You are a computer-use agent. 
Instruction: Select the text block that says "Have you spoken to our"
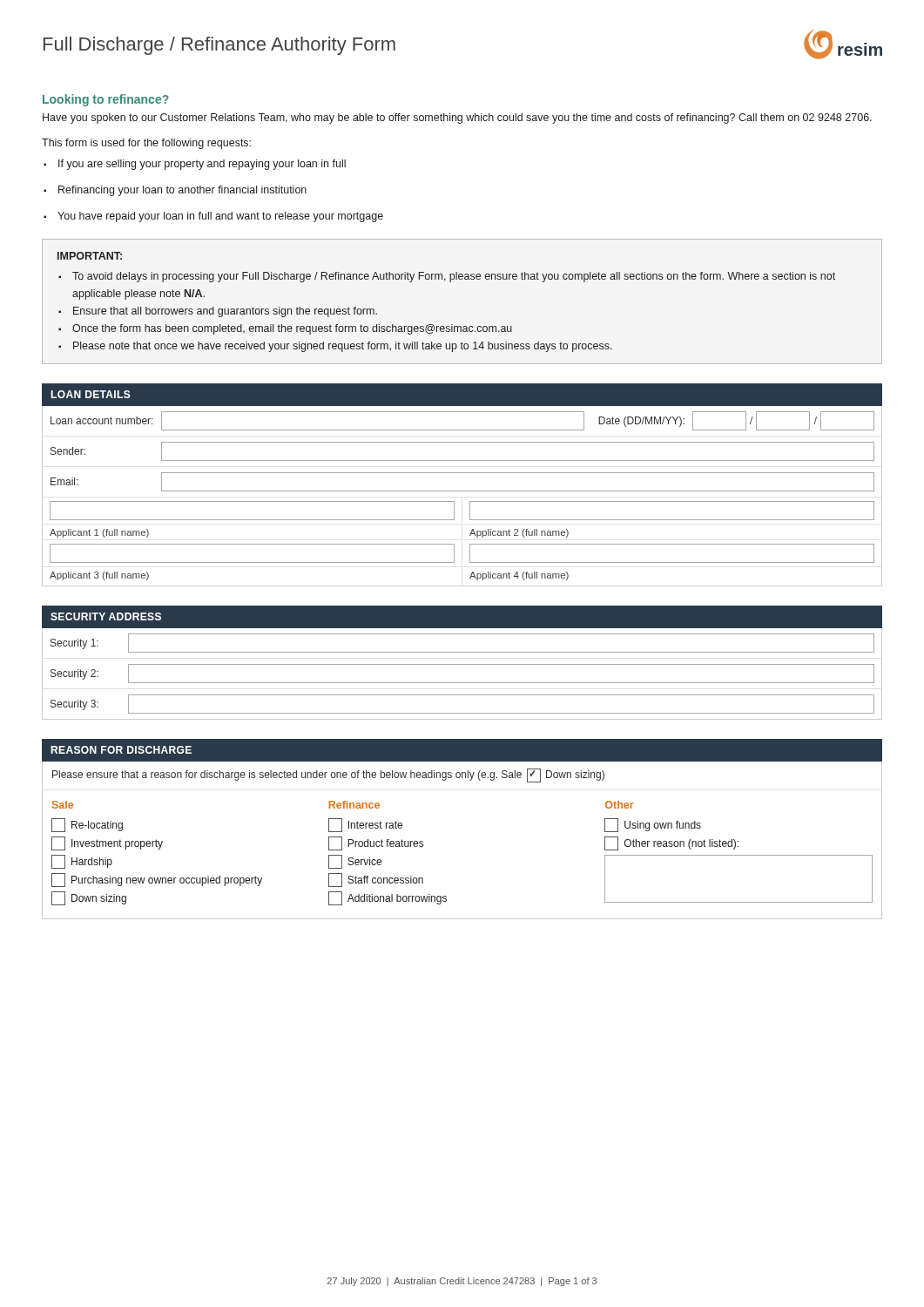[x=462, y=118]
